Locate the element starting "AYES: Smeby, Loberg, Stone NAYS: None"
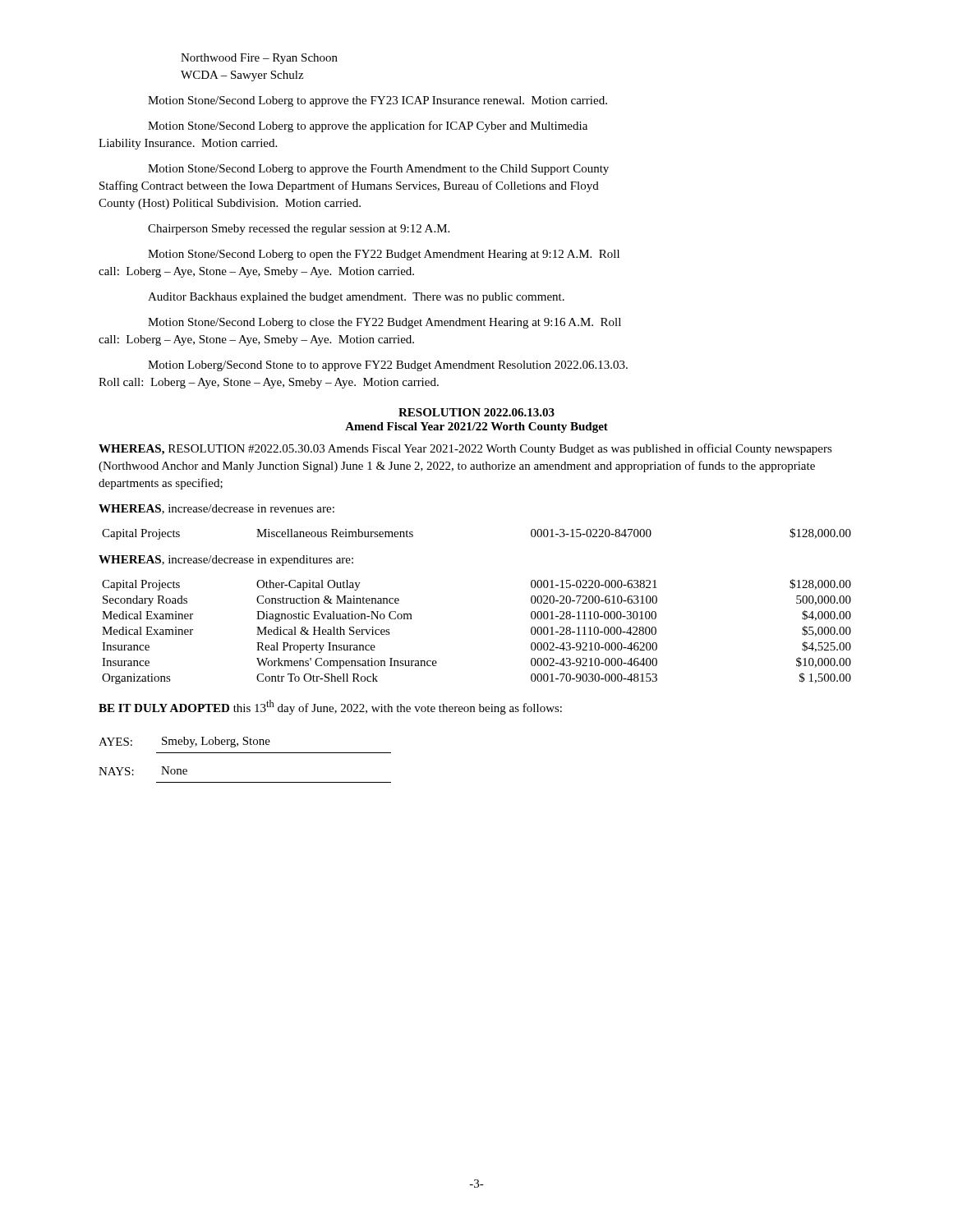 click(184, 742)
